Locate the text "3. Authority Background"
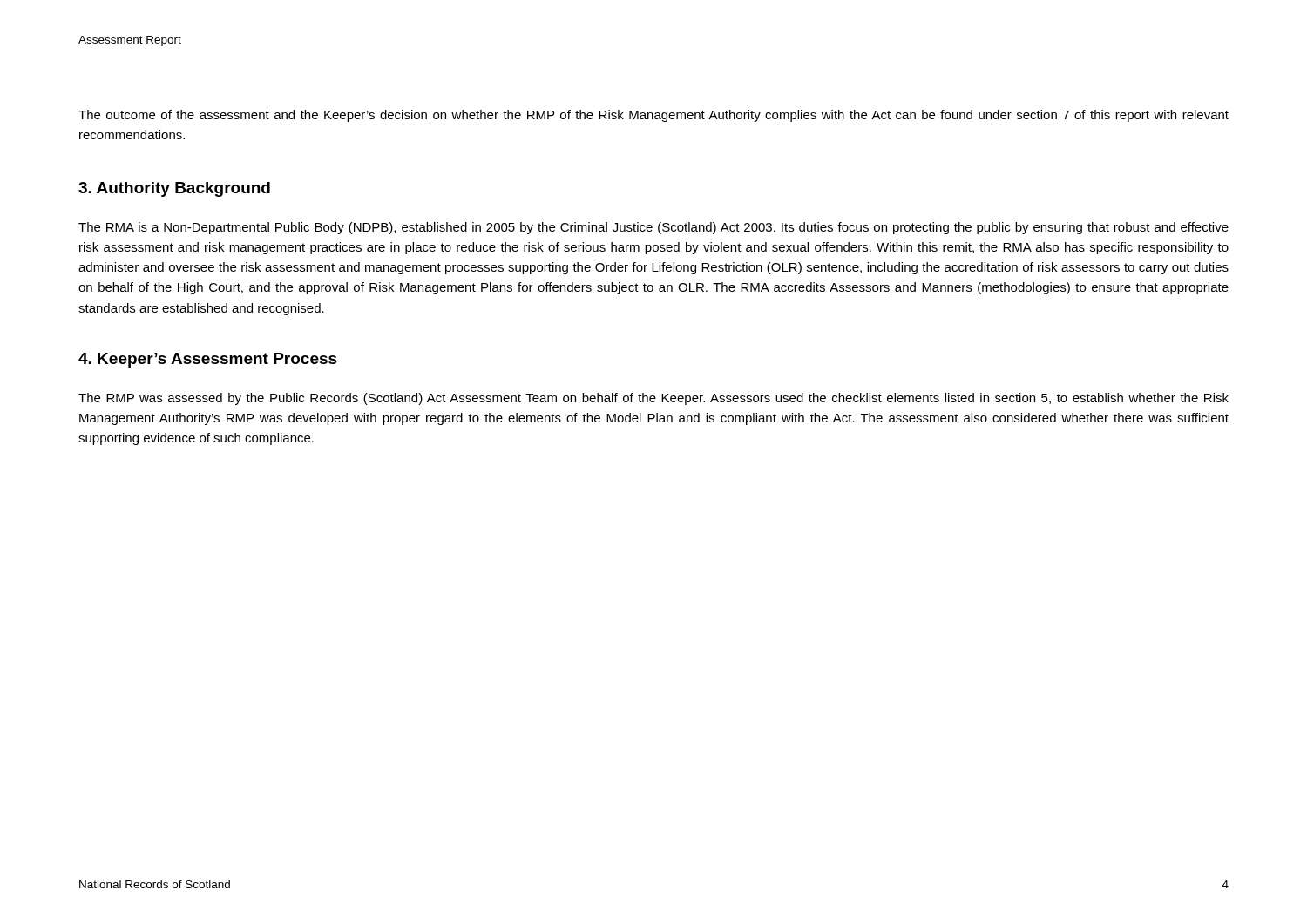The height and width of the screenshot is (924, 1307). [x=175, y=187]
